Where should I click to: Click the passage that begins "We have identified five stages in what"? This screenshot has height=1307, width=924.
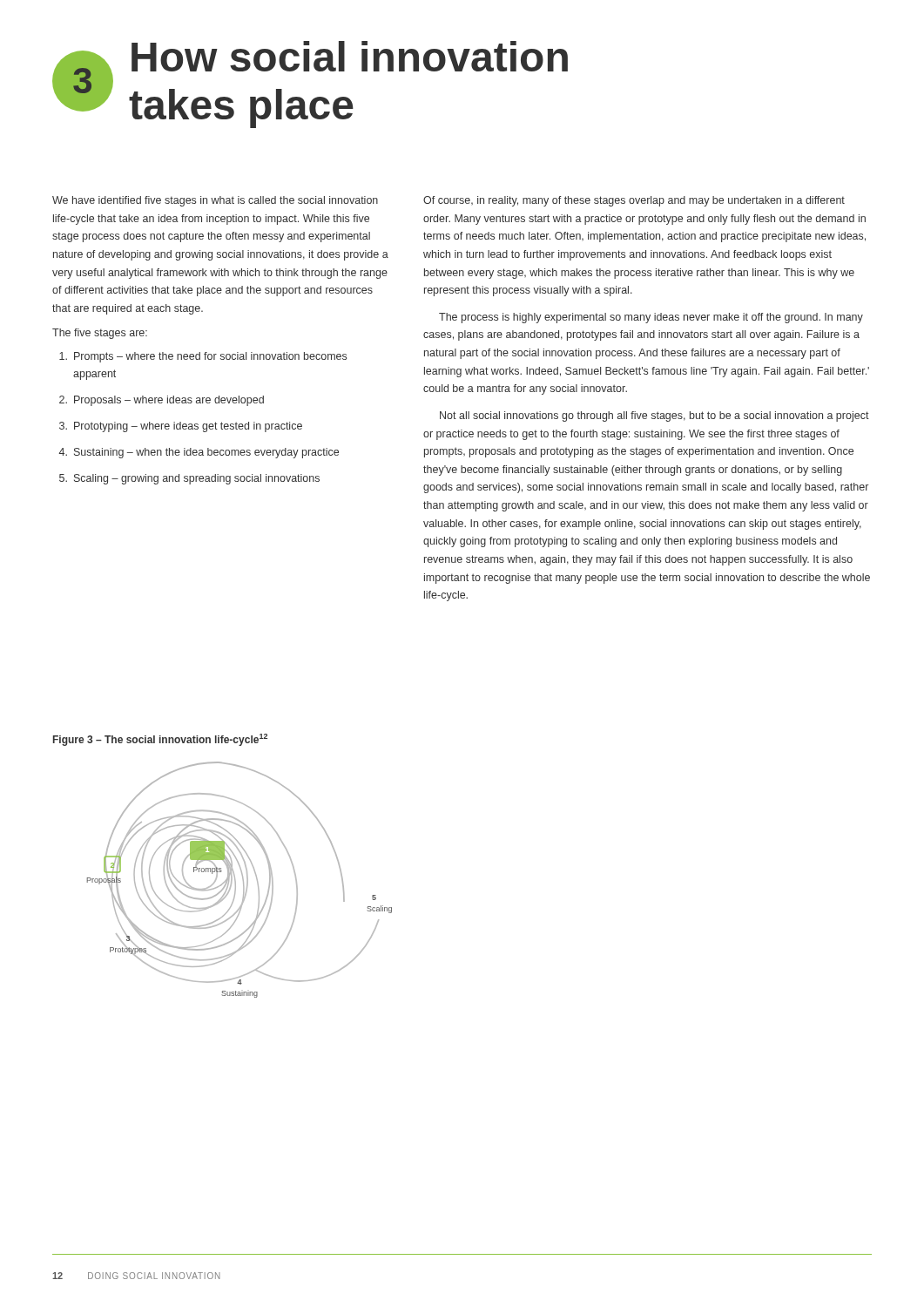pos(222,267)
